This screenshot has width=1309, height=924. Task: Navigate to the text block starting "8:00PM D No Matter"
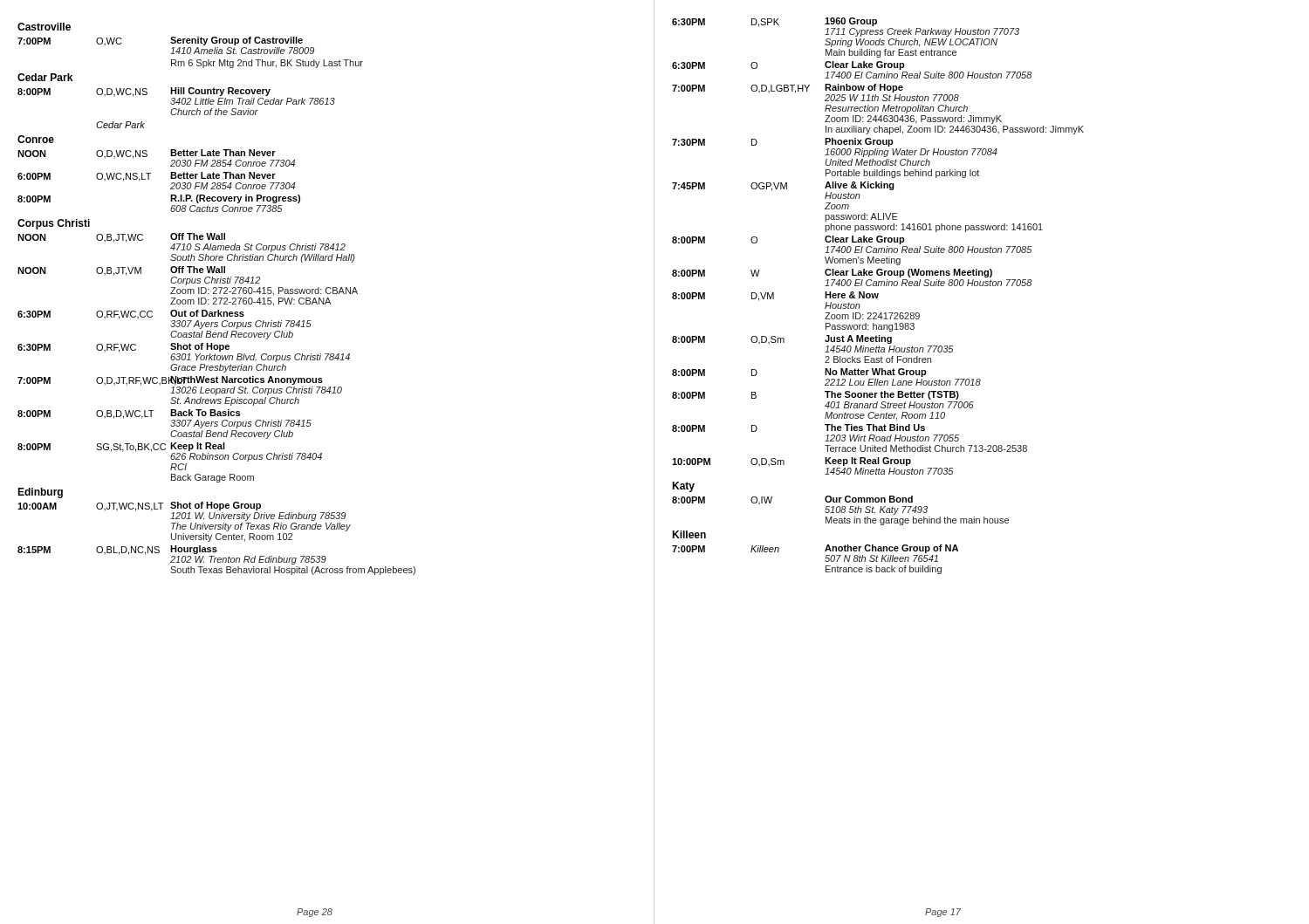click(982, 377)
